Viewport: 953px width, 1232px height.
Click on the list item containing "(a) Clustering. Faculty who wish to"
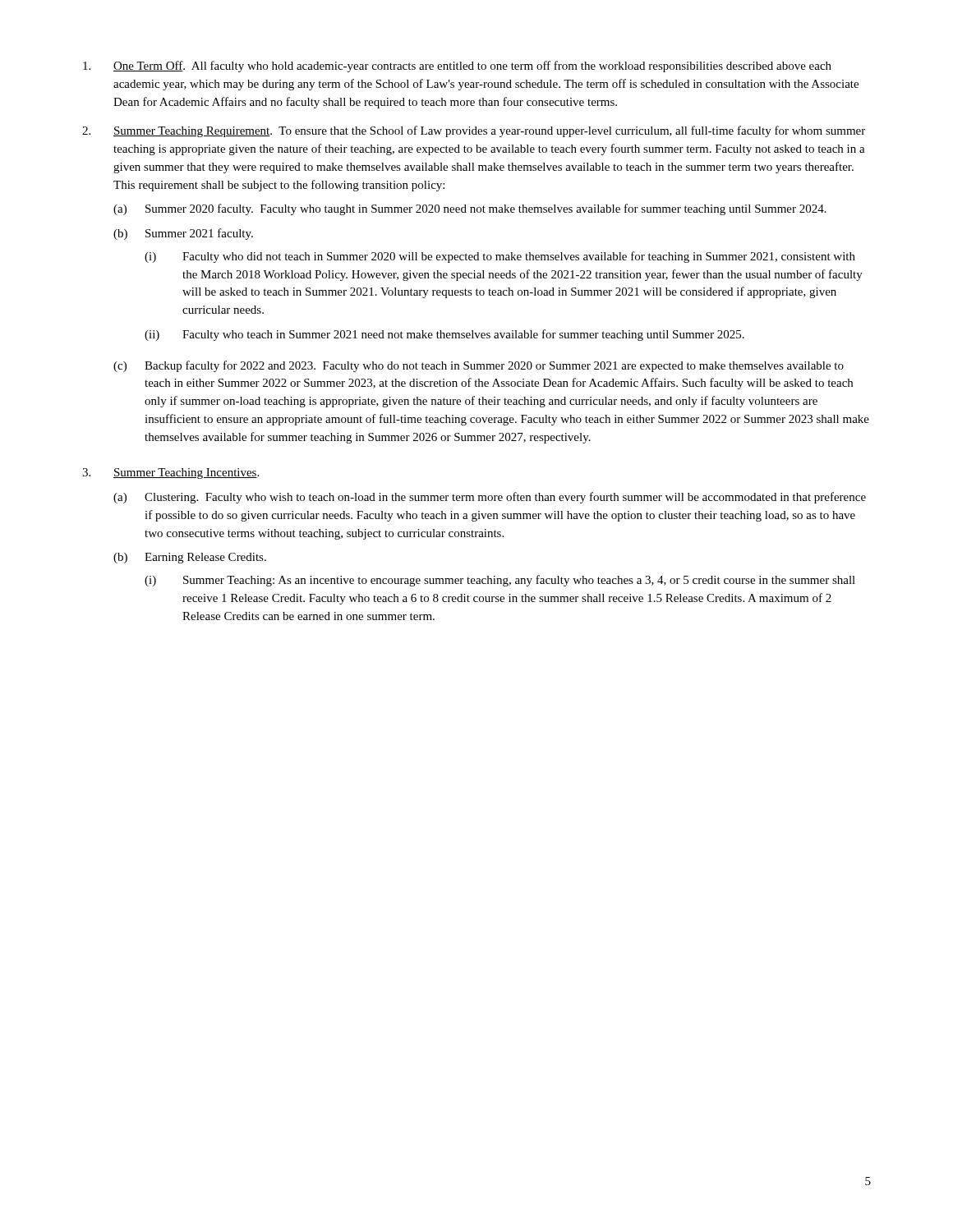click(x=492, y=516)
